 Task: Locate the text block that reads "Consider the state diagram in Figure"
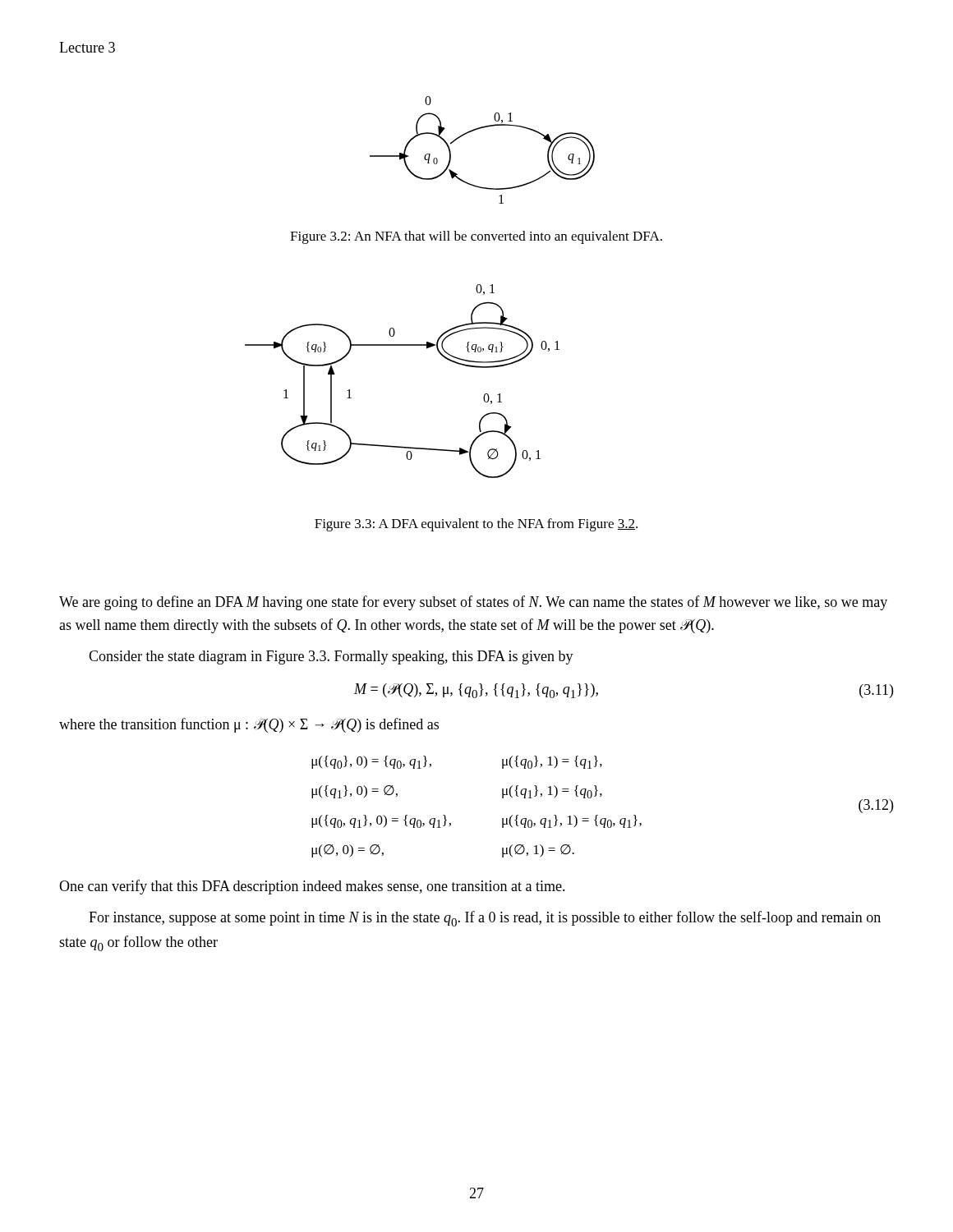(476, 657)
